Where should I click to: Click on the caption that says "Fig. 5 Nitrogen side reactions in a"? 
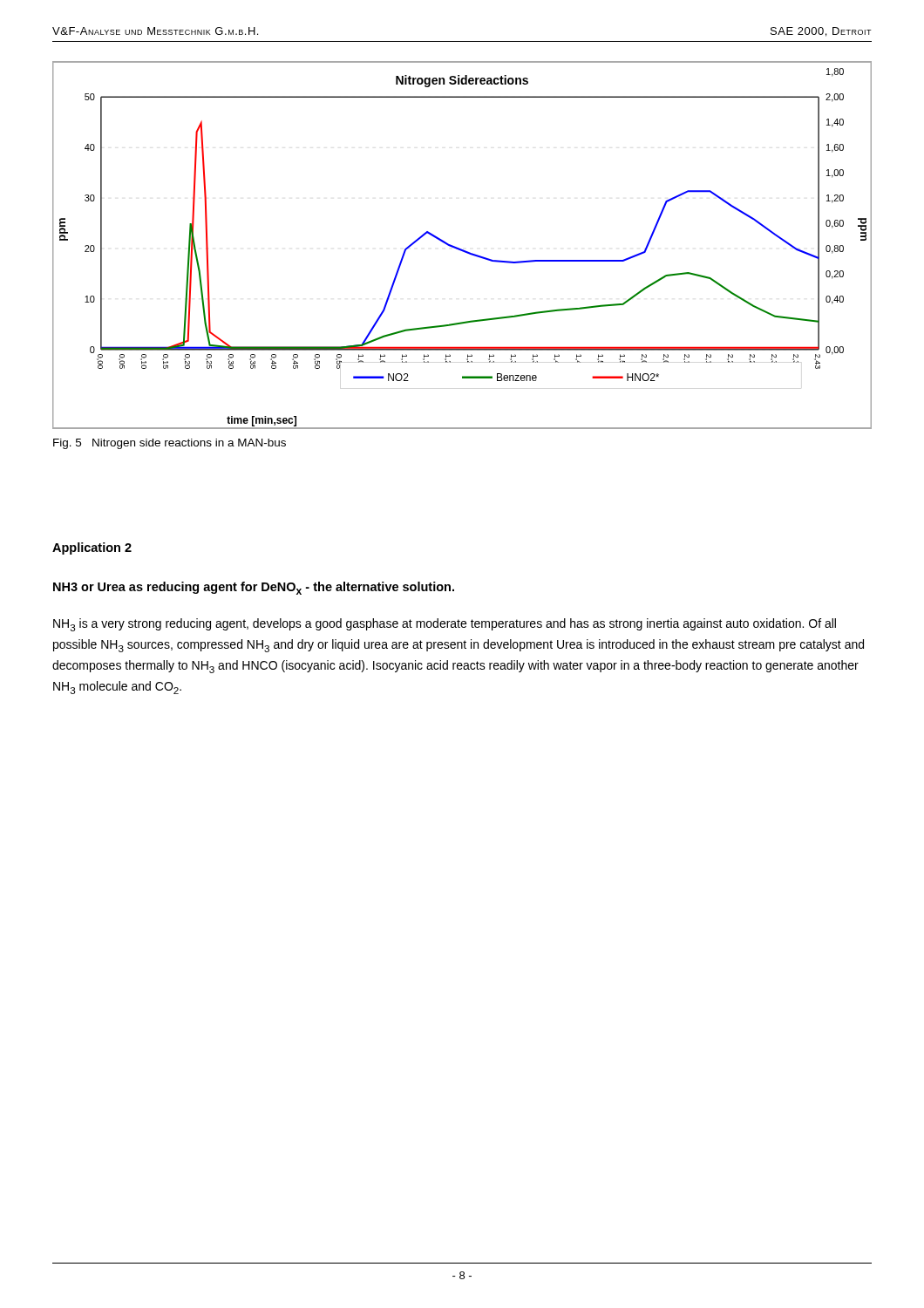(169, 442)
